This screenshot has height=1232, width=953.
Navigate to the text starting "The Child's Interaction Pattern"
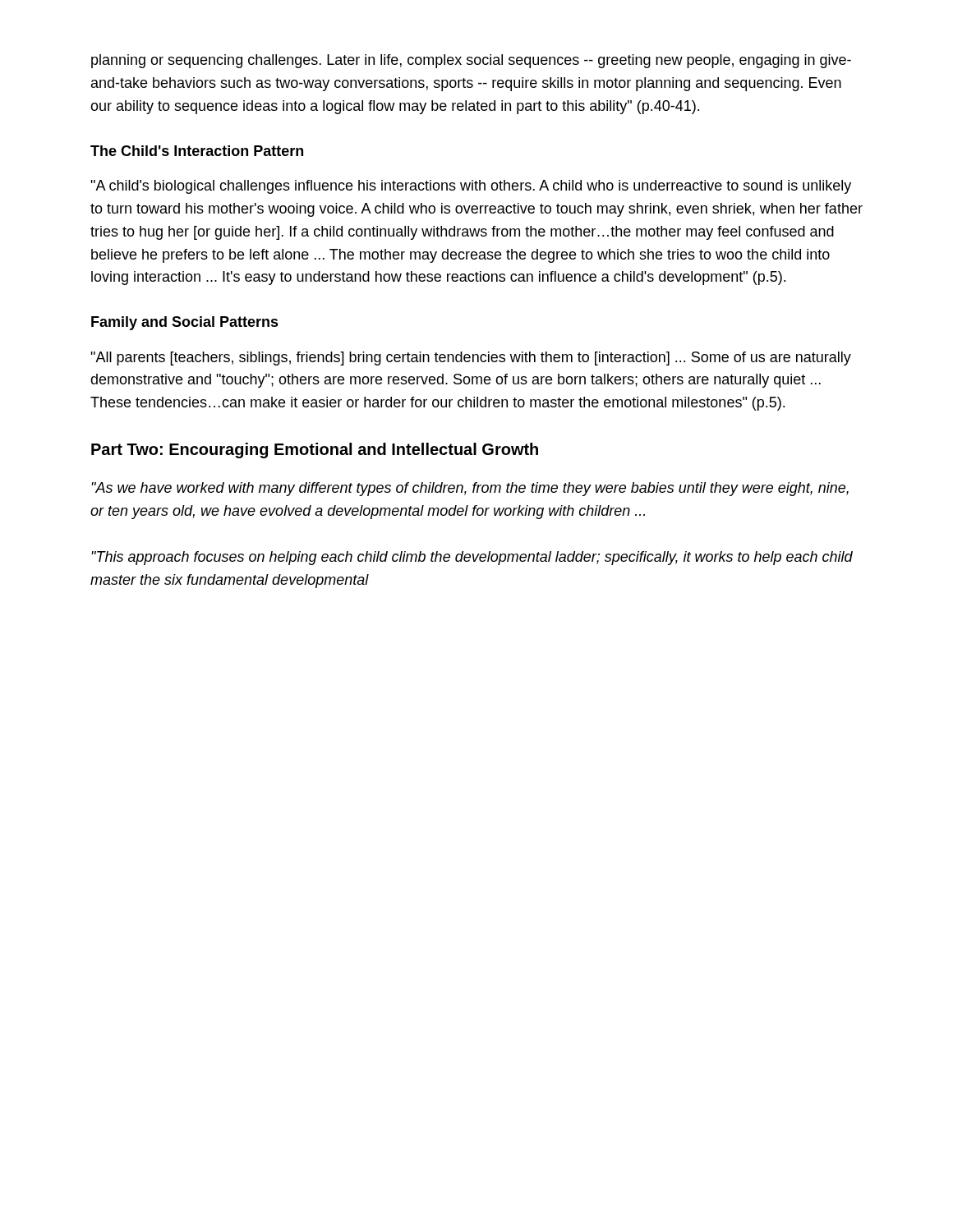[x=197, y=151]
